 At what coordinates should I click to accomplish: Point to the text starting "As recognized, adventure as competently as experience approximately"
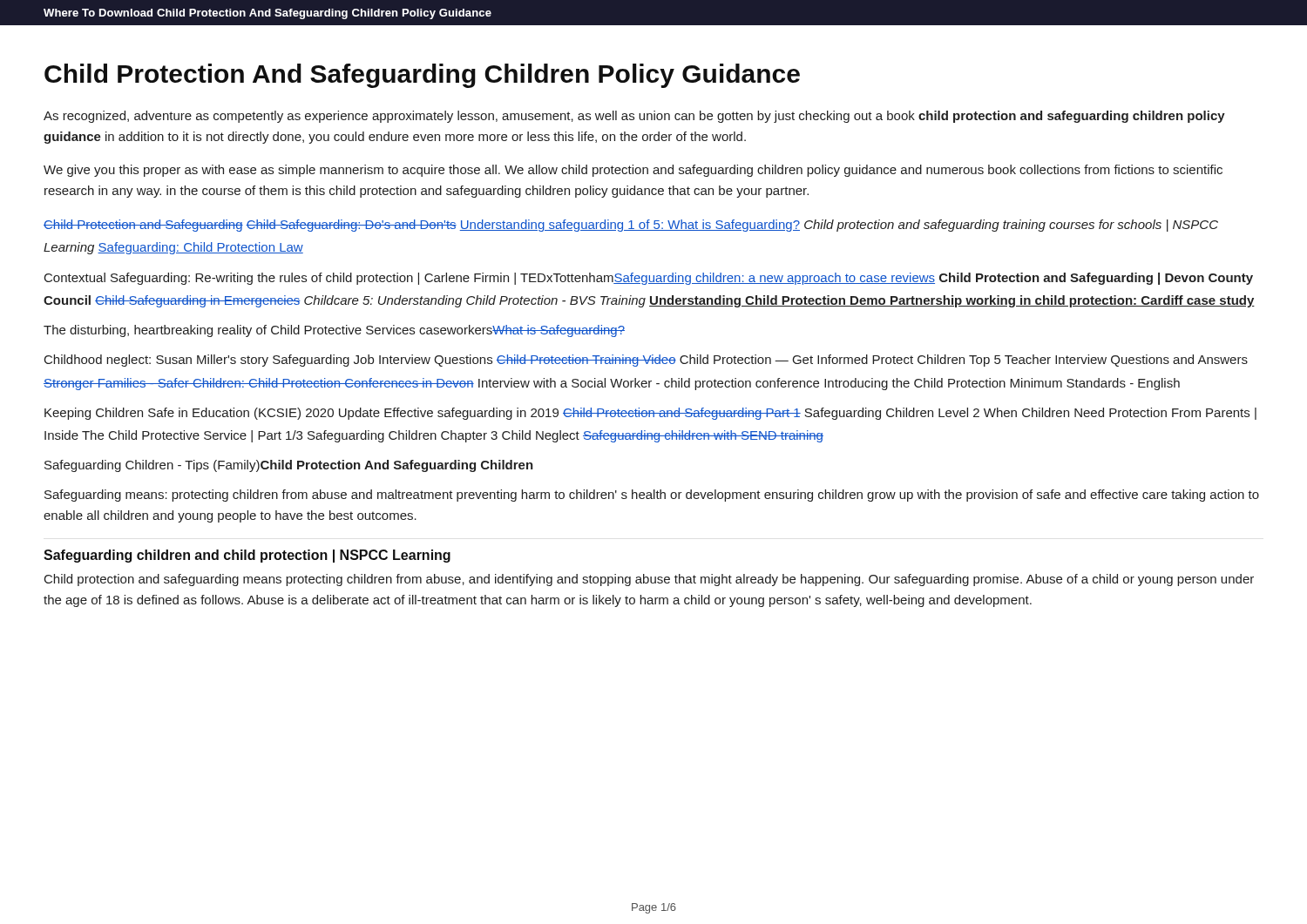coord(634,126)
